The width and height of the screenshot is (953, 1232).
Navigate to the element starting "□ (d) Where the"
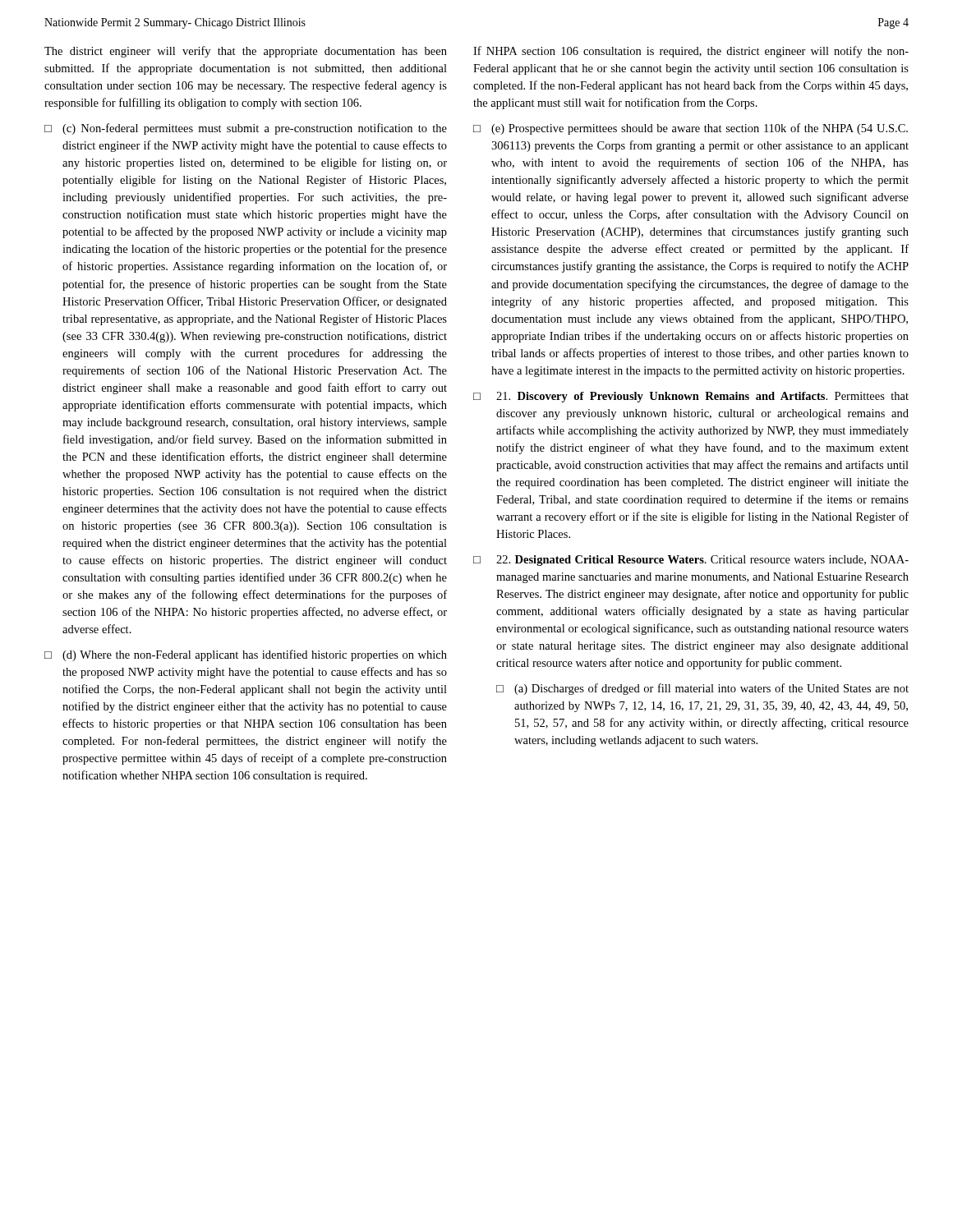coord(246,715)
